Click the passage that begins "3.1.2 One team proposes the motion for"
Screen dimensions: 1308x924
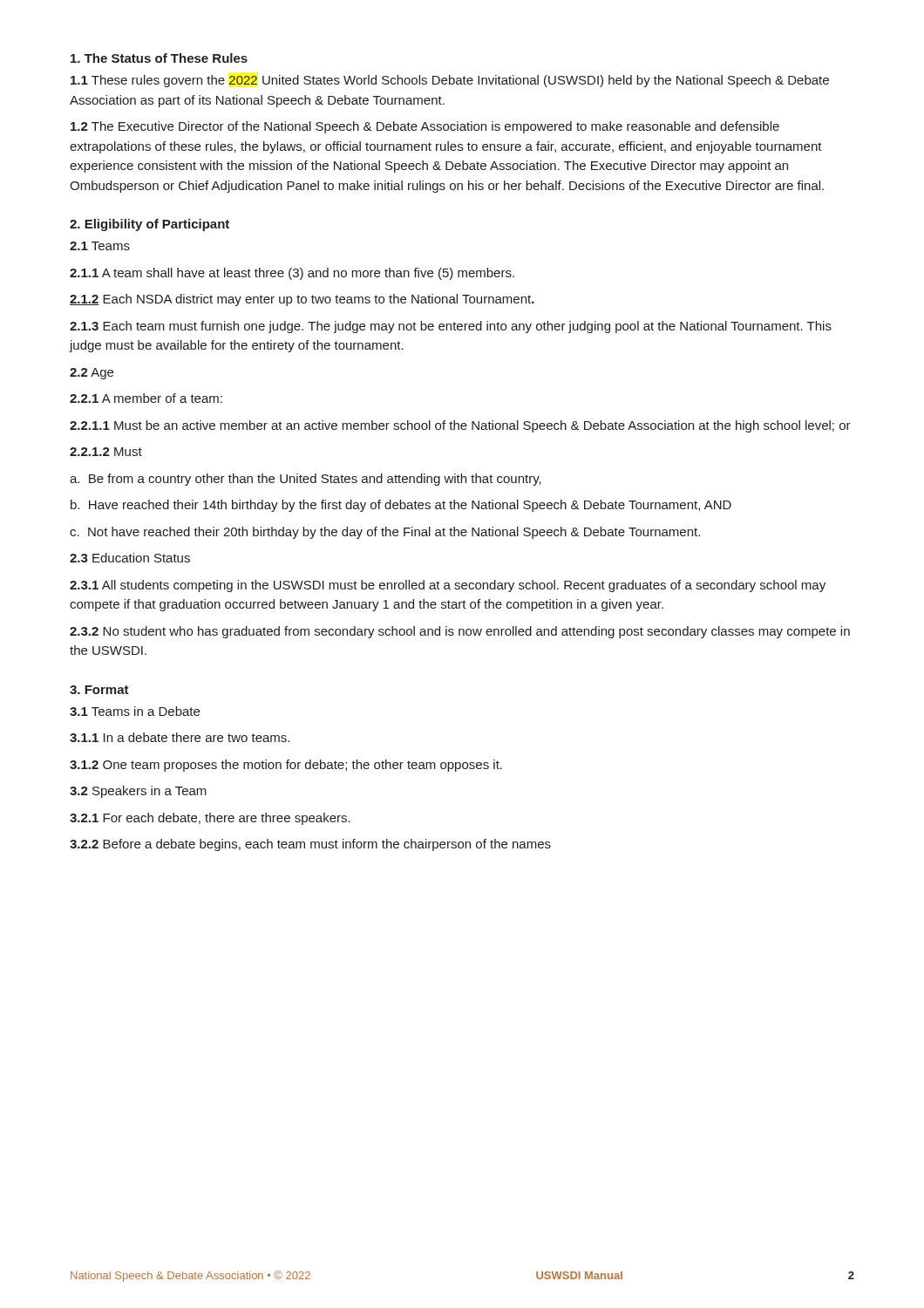pos(286,764)
